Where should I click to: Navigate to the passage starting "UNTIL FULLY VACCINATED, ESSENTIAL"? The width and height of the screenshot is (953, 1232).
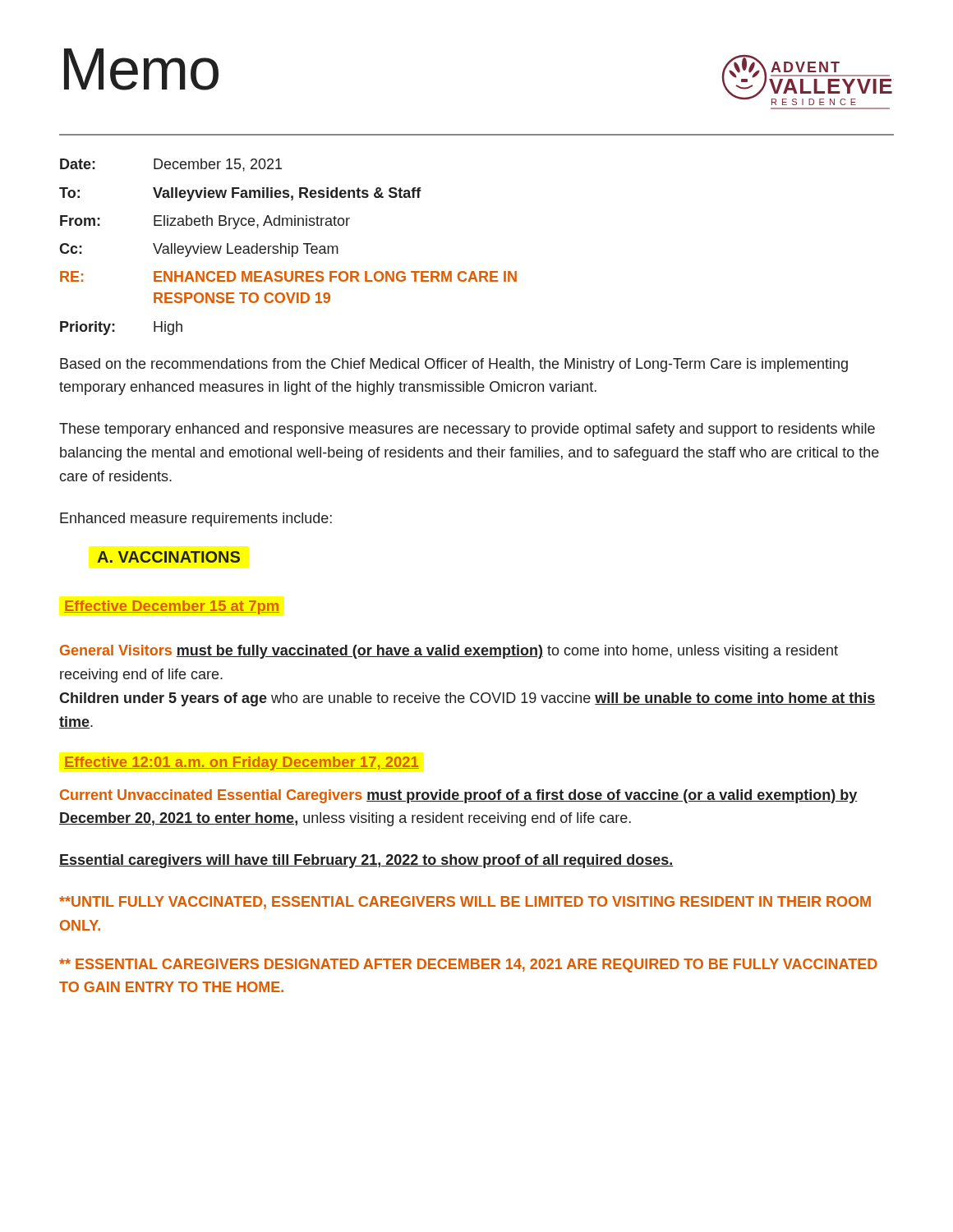coord(465,914)
